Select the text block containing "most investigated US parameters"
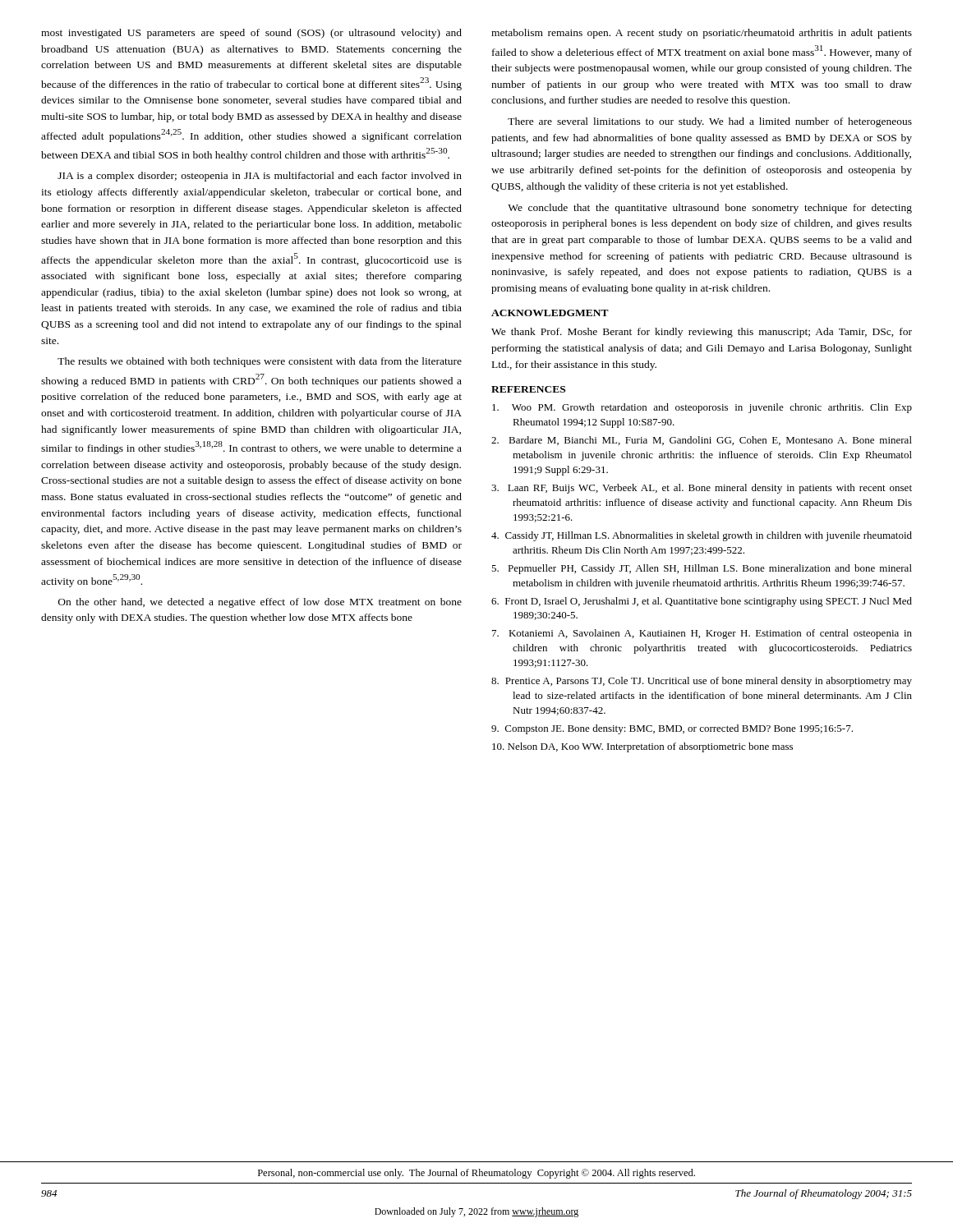This screenshot has height=1232, width=953. 251,94
